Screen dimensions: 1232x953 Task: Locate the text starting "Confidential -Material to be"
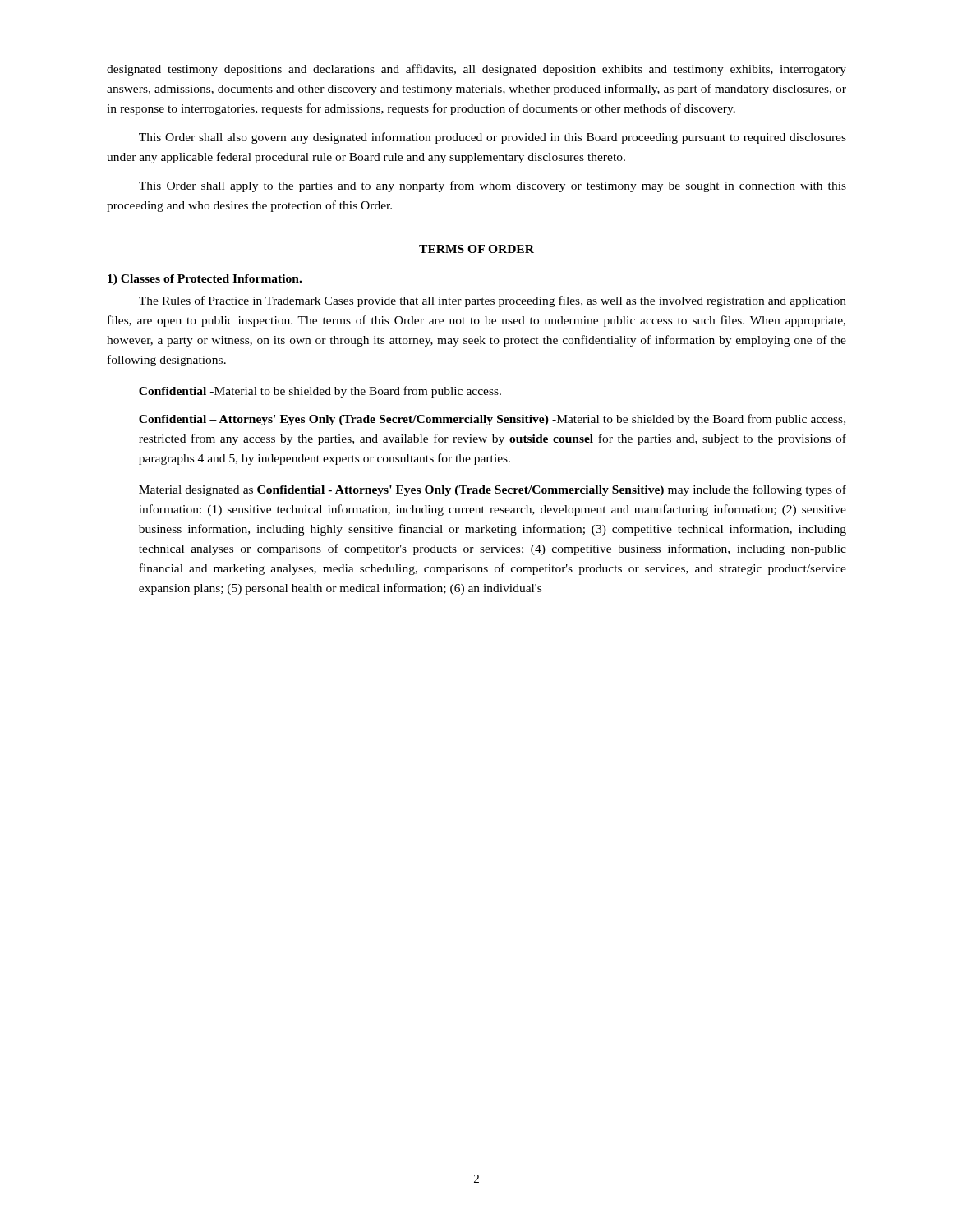[492, 391]
